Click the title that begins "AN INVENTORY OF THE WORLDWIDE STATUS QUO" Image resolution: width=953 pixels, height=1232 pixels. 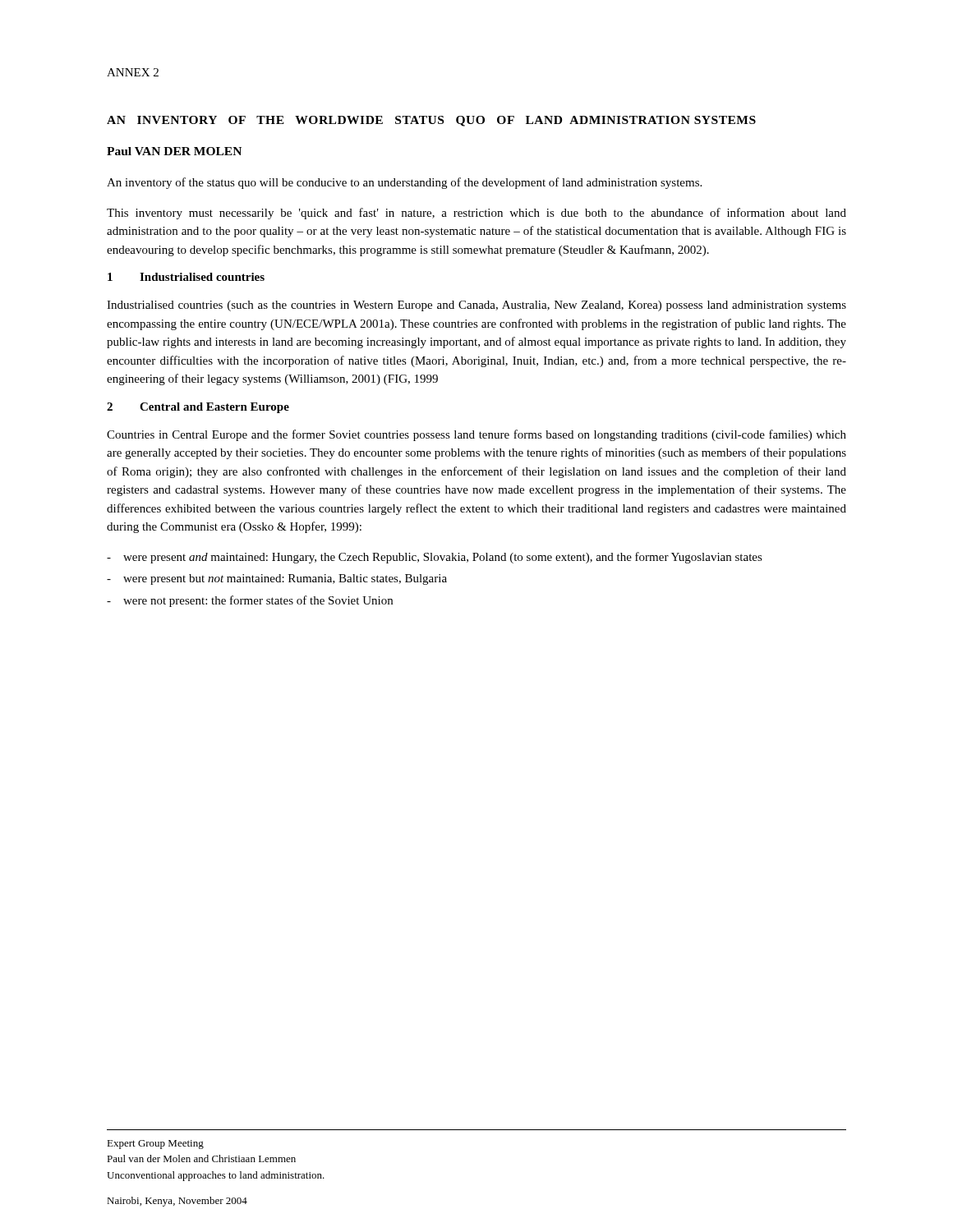(x=432, y=120)
